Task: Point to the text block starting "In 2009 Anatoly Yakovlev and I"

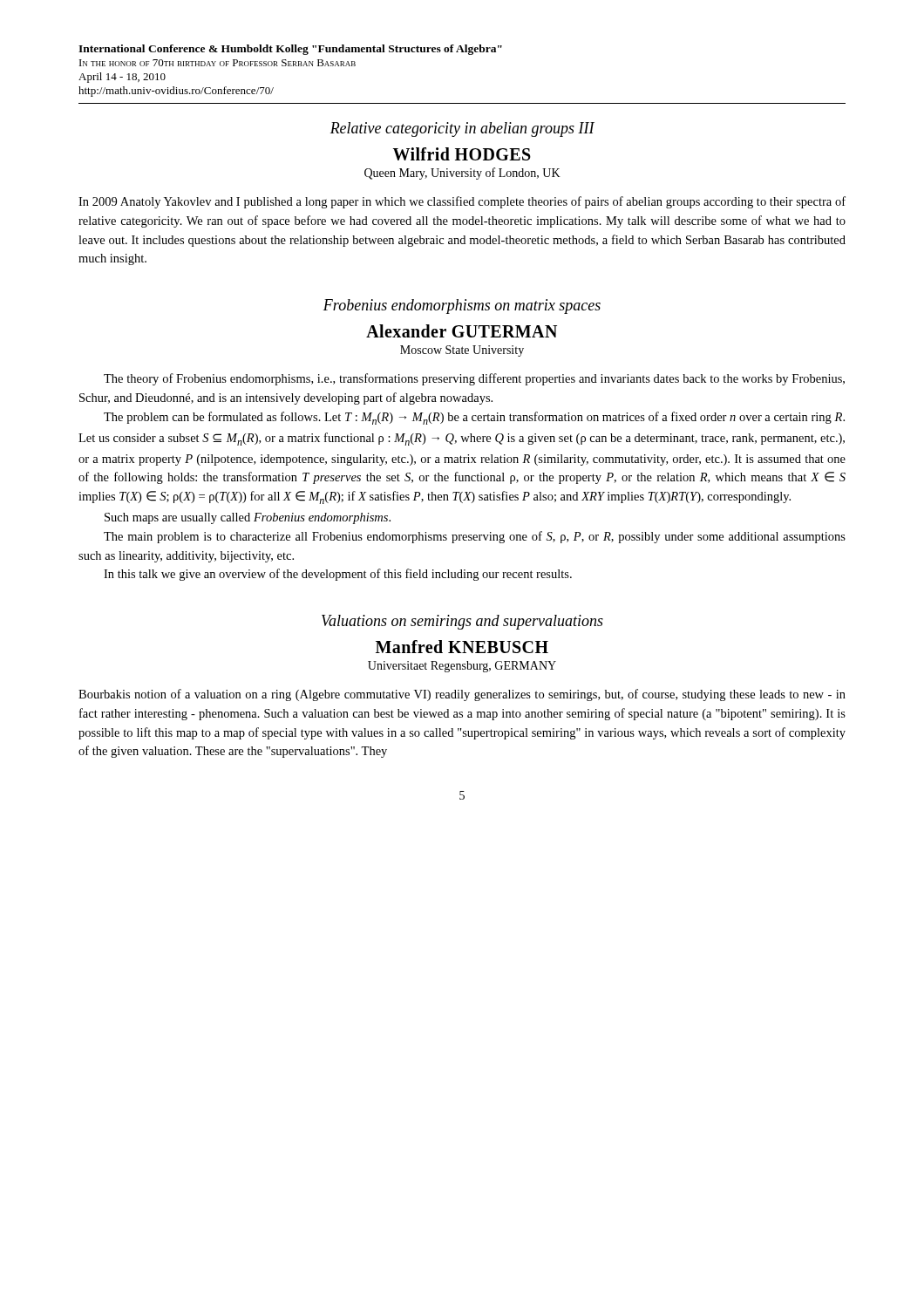Action: 462,231
